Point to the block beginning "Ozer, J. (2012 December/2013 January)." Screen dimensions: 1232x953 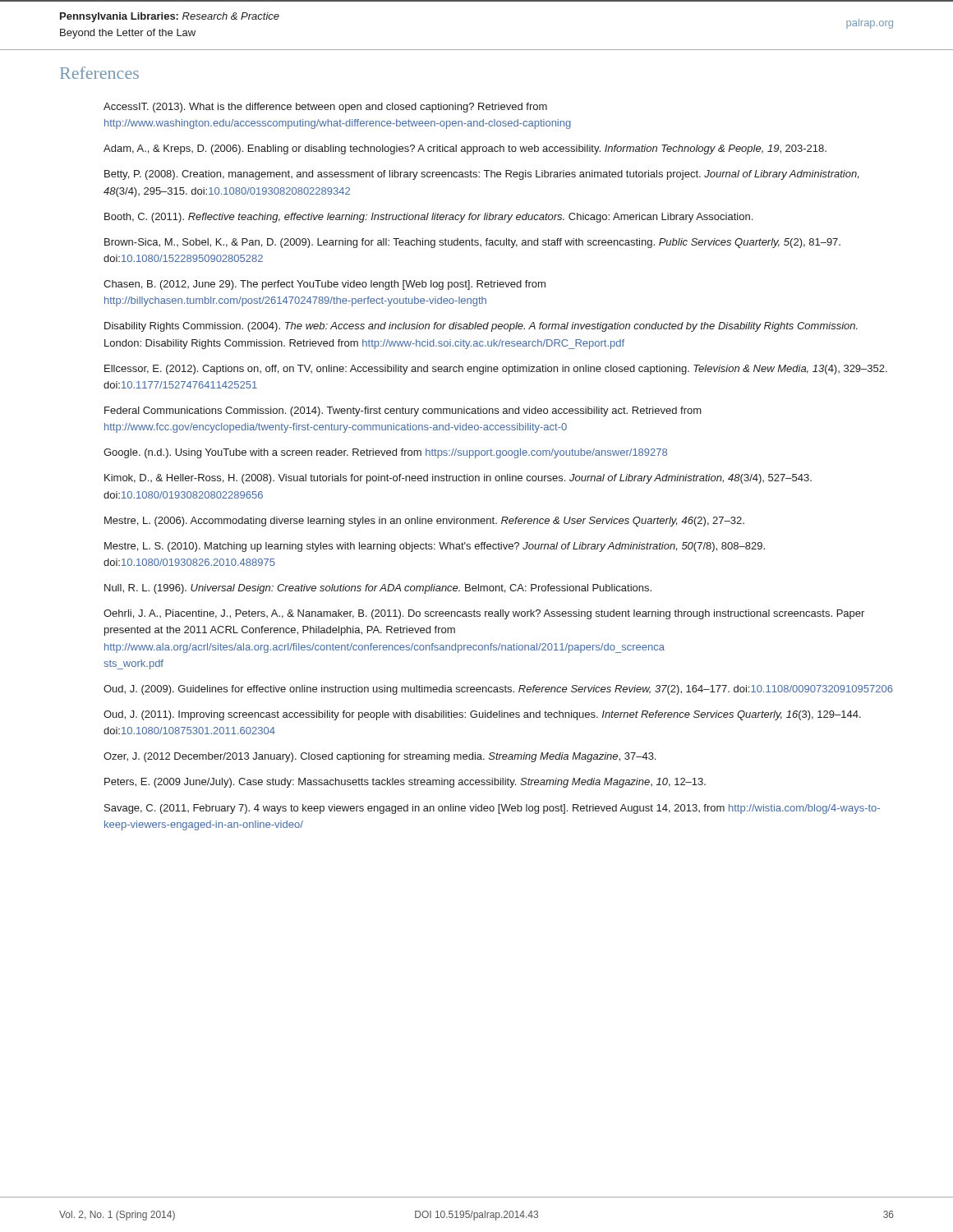pos(476,757)
